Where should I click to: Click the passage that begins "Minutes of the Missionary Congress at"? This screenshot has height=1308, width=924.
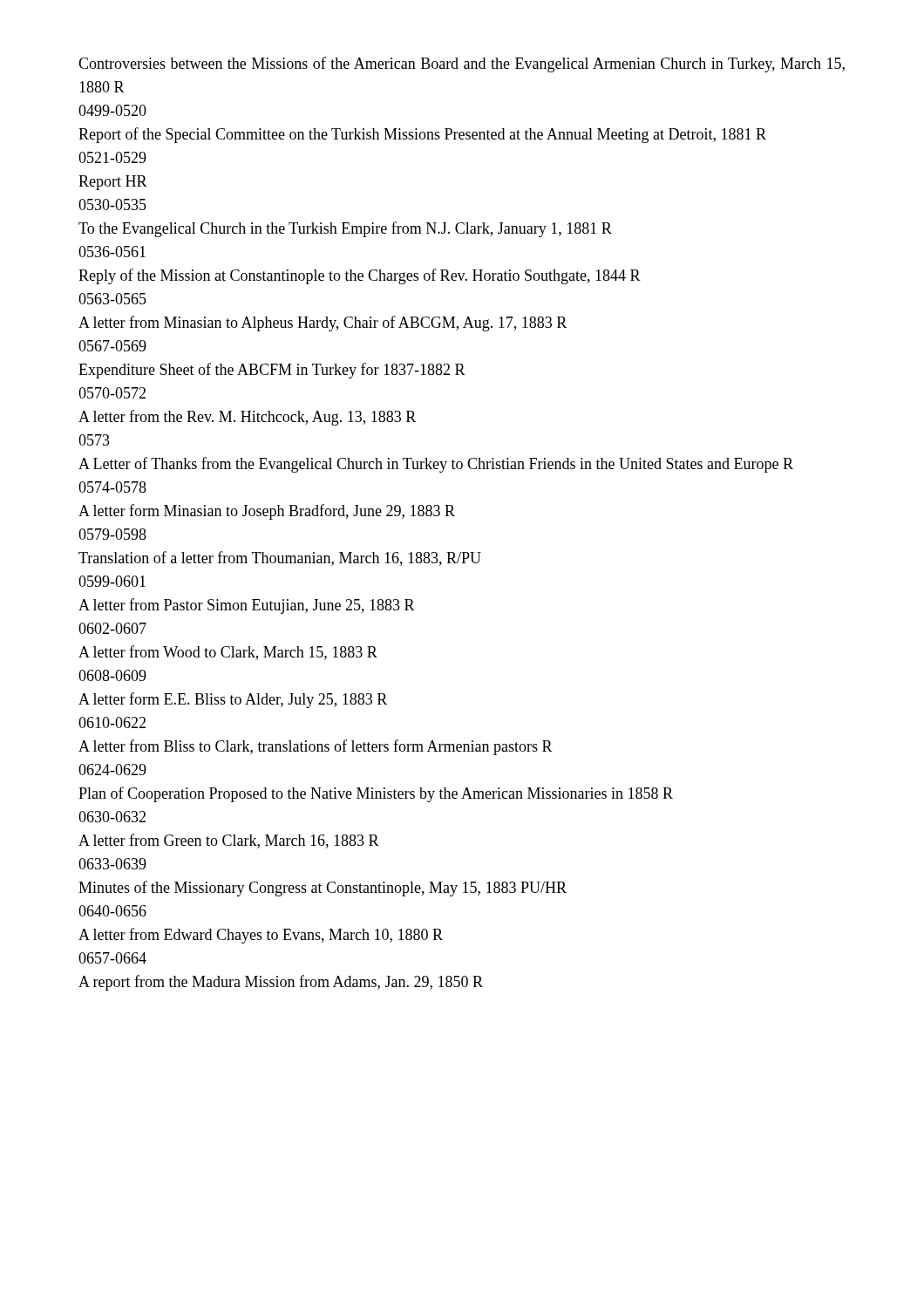pyautogui.click(x=462, y=888)
